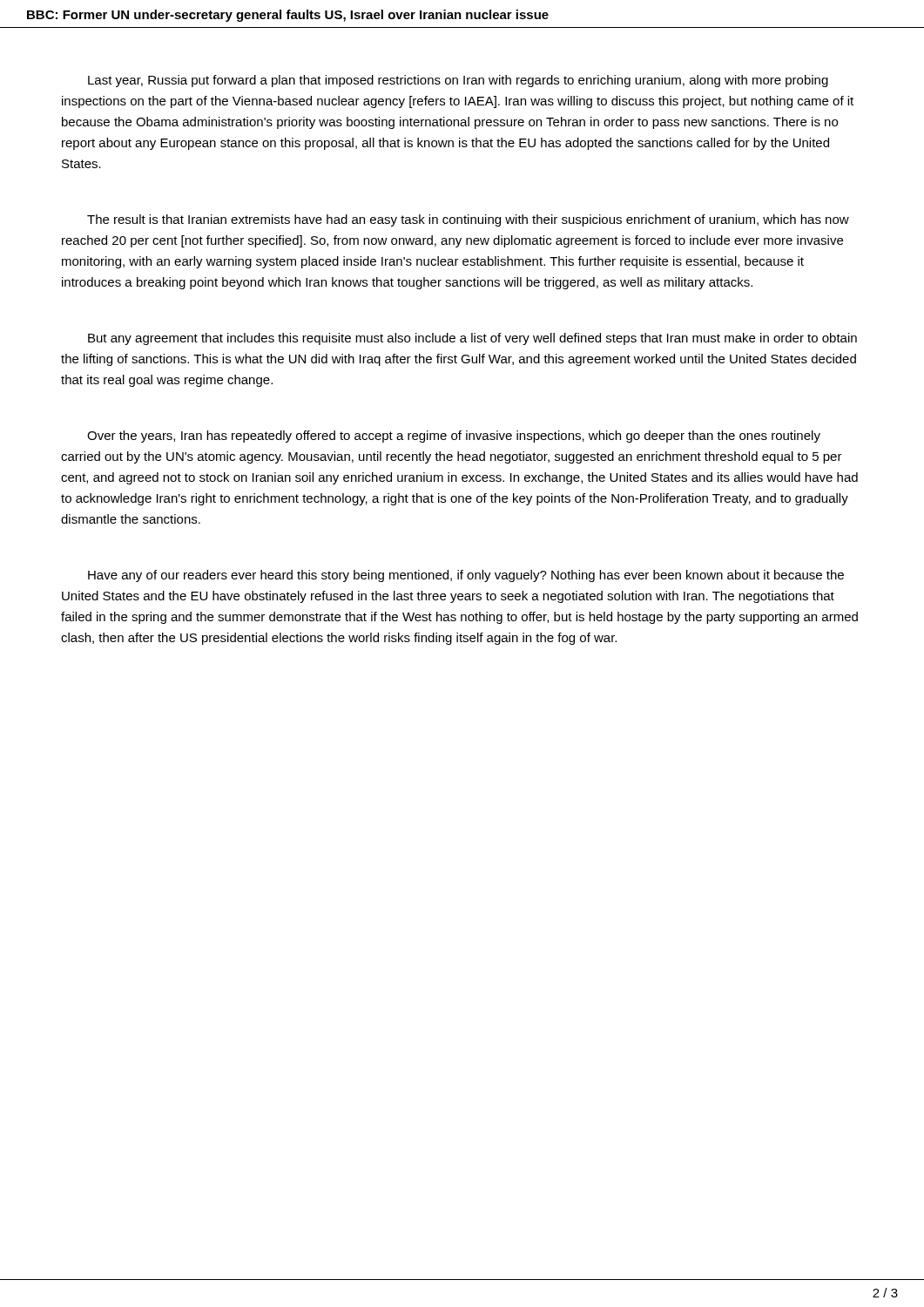Locate the text block that reads "But any agreement"

coord(462,359)
